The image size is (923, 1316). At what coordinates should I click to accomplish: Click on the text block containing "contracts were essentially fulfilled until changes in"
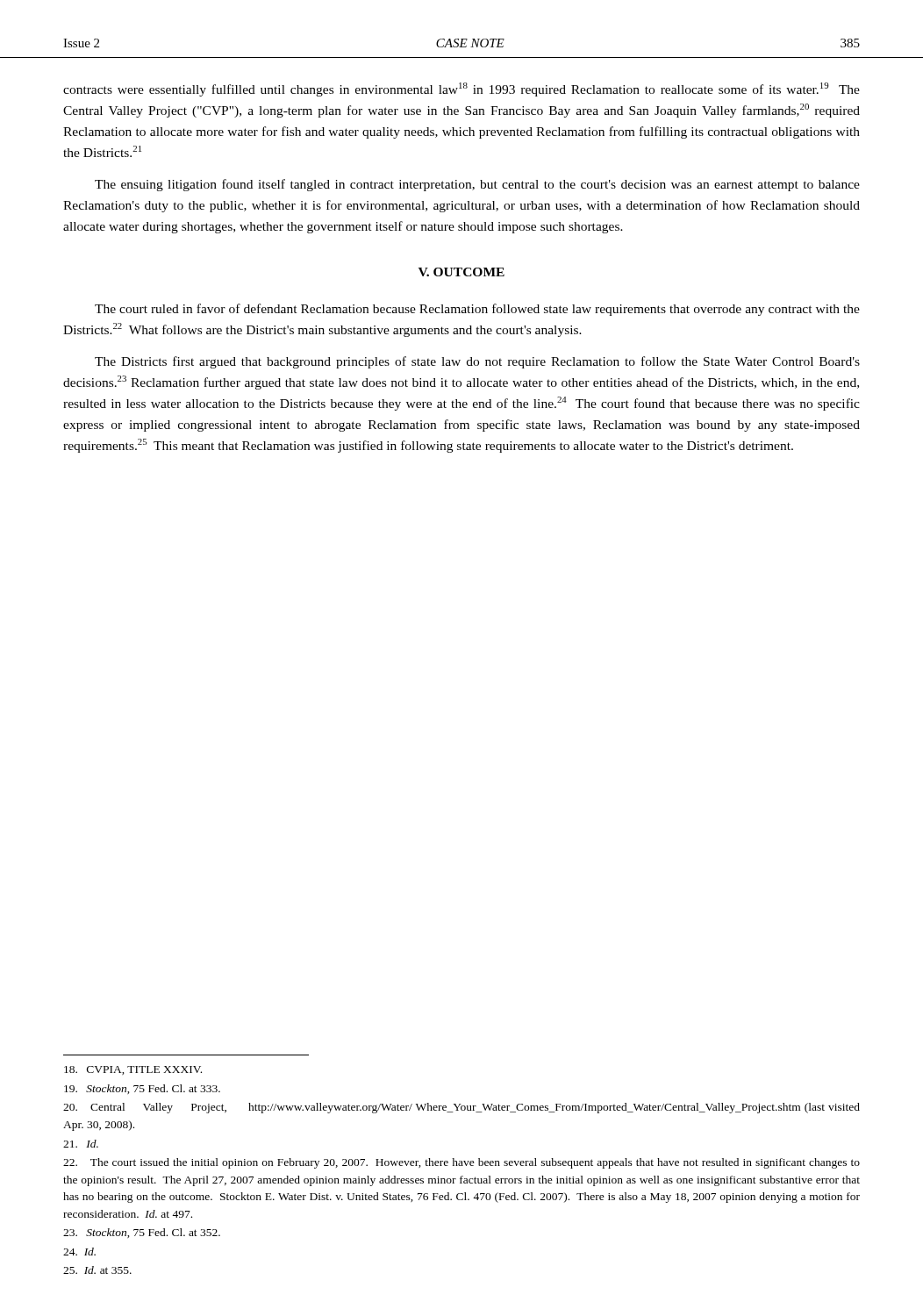click(462, 120)
